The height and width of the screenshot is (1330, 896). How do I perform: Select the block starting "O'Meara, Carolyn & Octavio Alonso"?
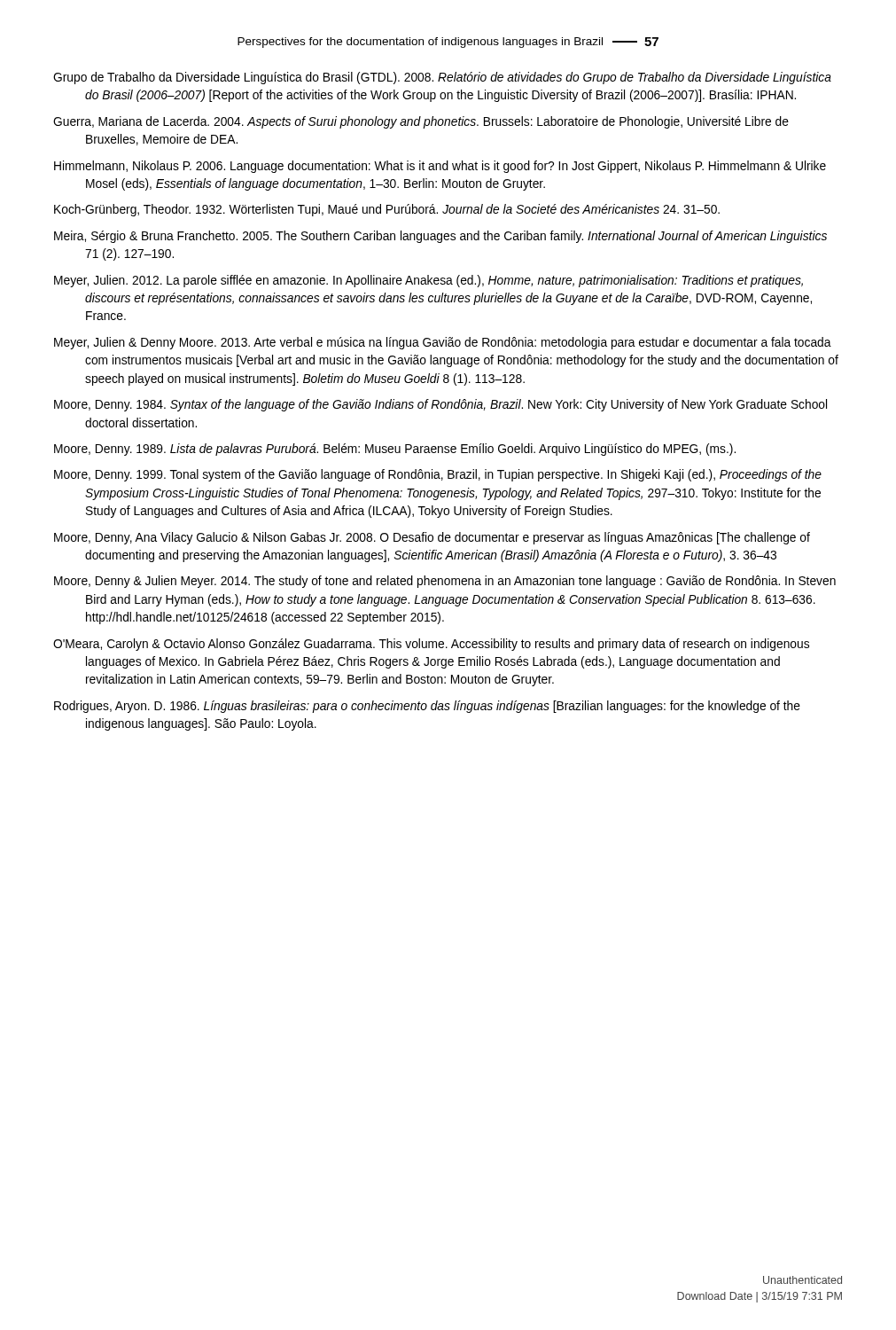(x=431, y=662)
